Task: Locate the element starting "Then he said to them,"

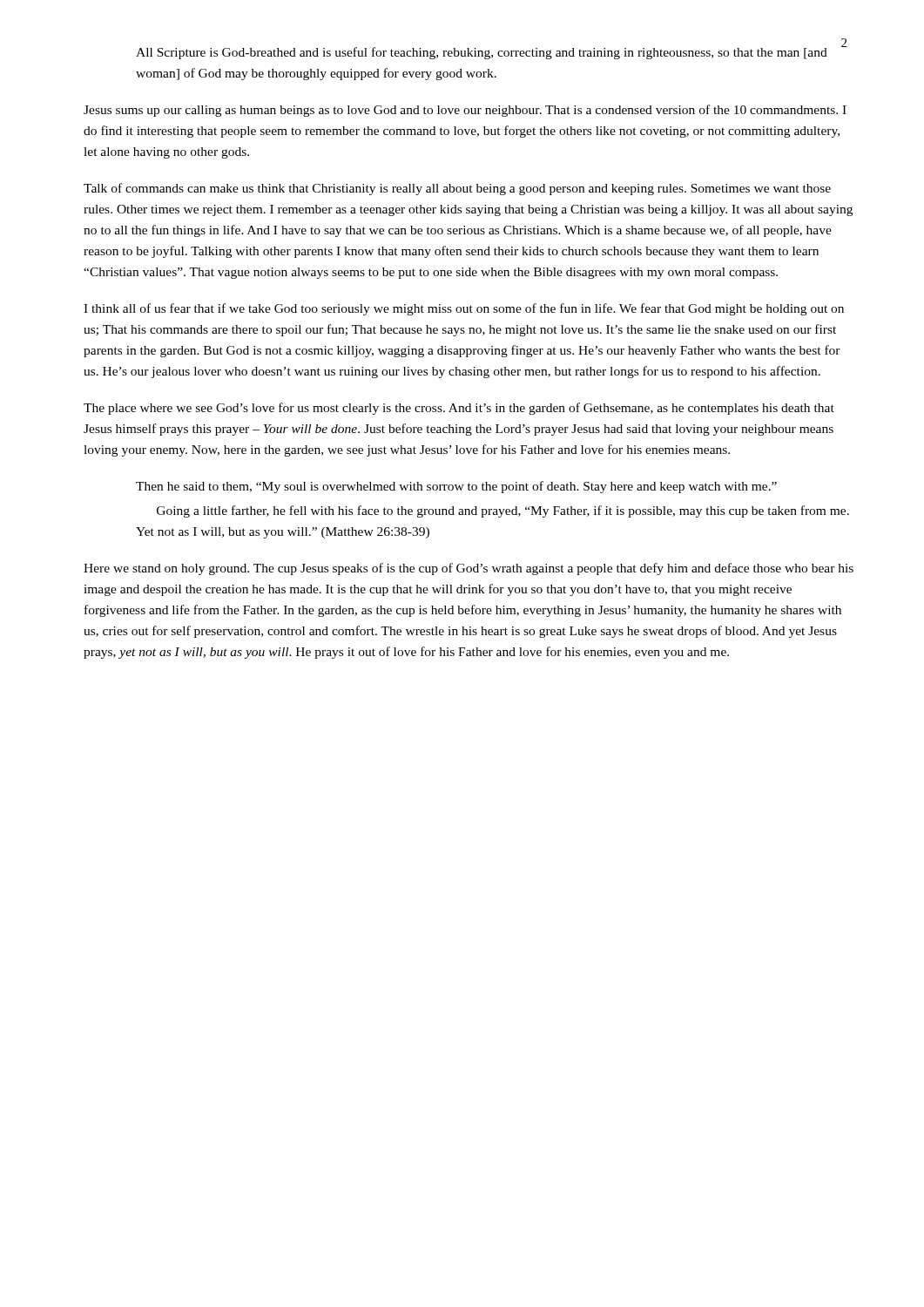Action: click(495, 486)
